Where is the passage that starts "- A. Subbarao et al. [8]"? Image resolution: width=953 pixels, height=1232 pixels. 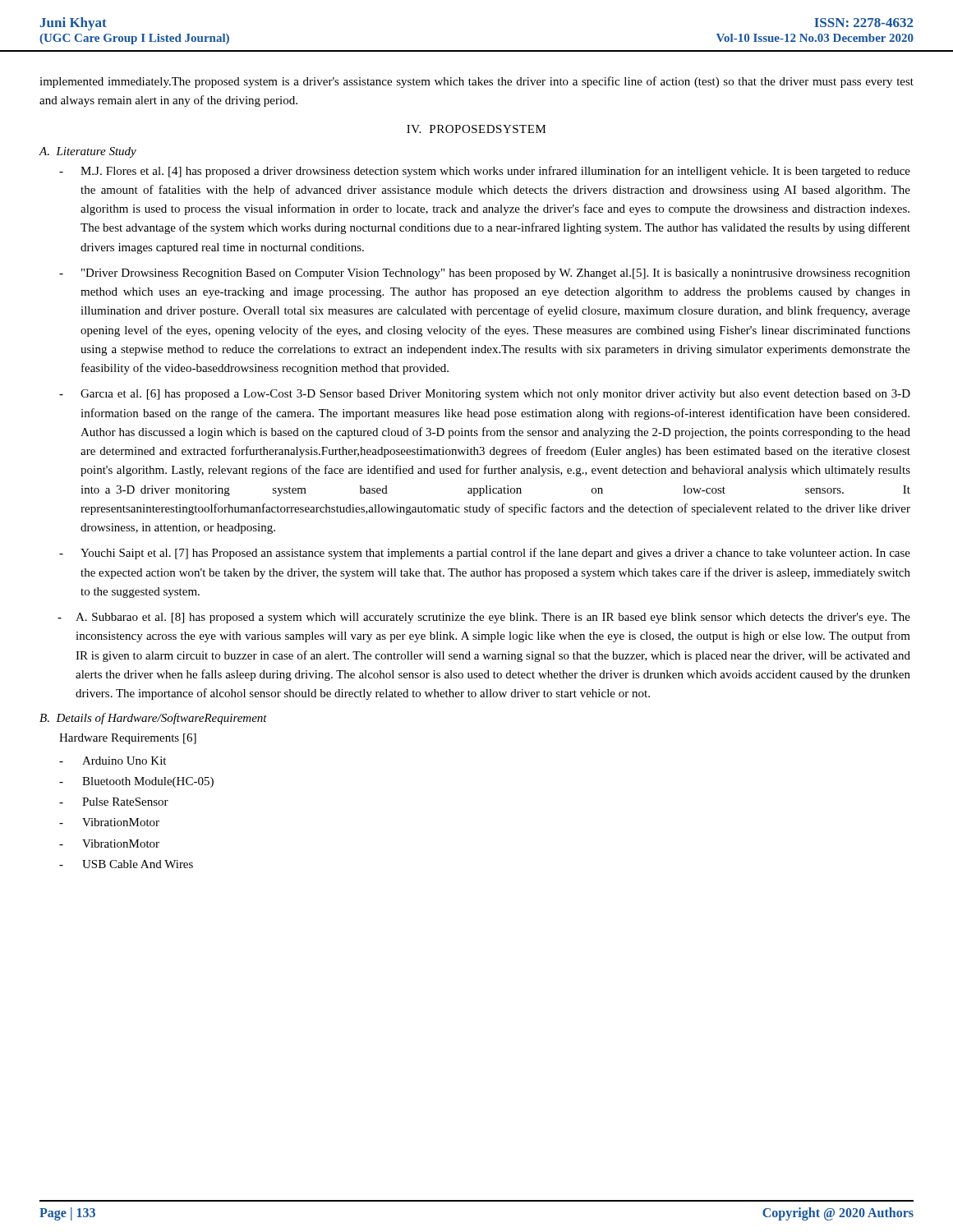(x=486, y=655)
